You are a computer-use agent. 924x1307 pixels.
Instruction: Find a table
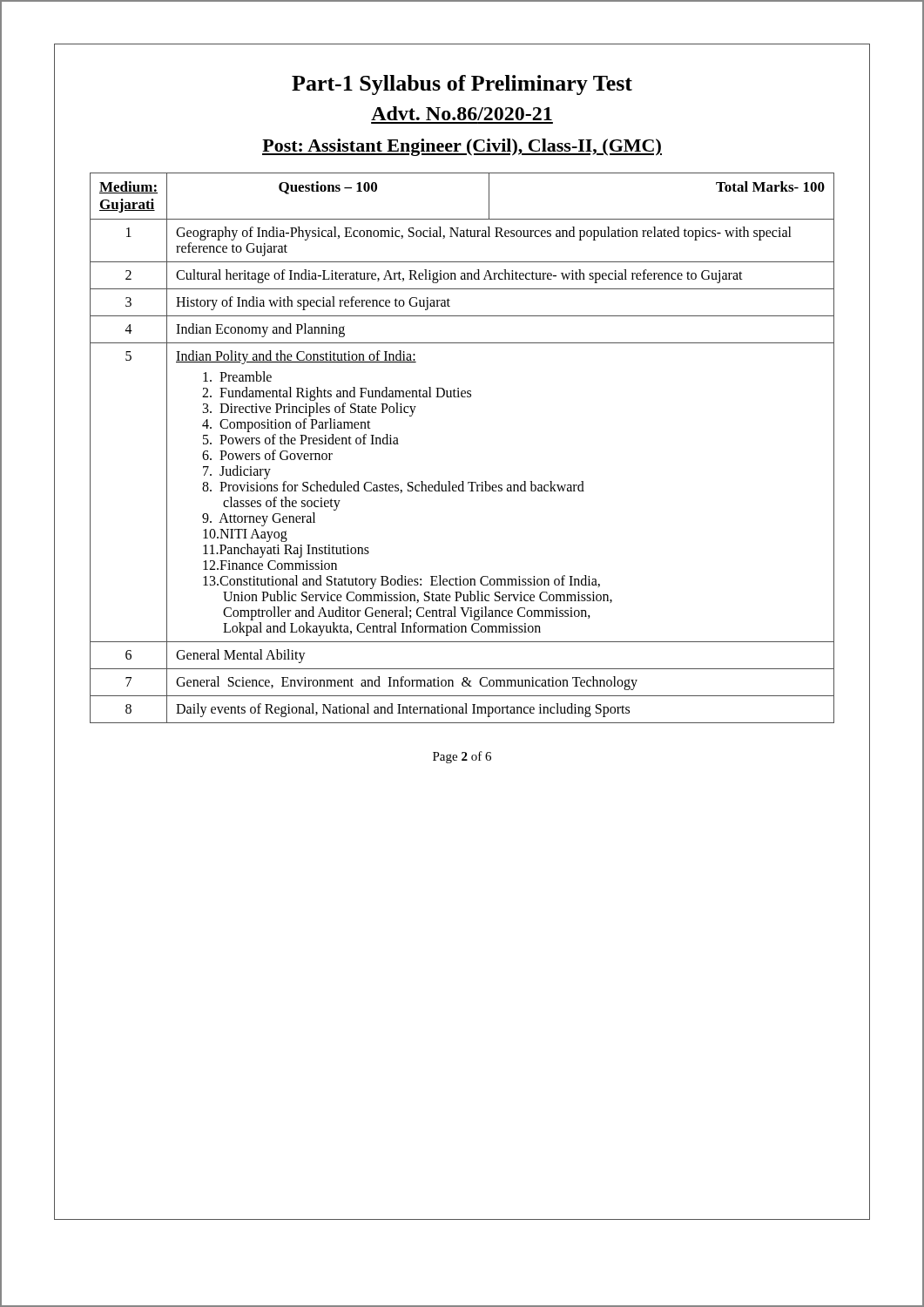462,448
